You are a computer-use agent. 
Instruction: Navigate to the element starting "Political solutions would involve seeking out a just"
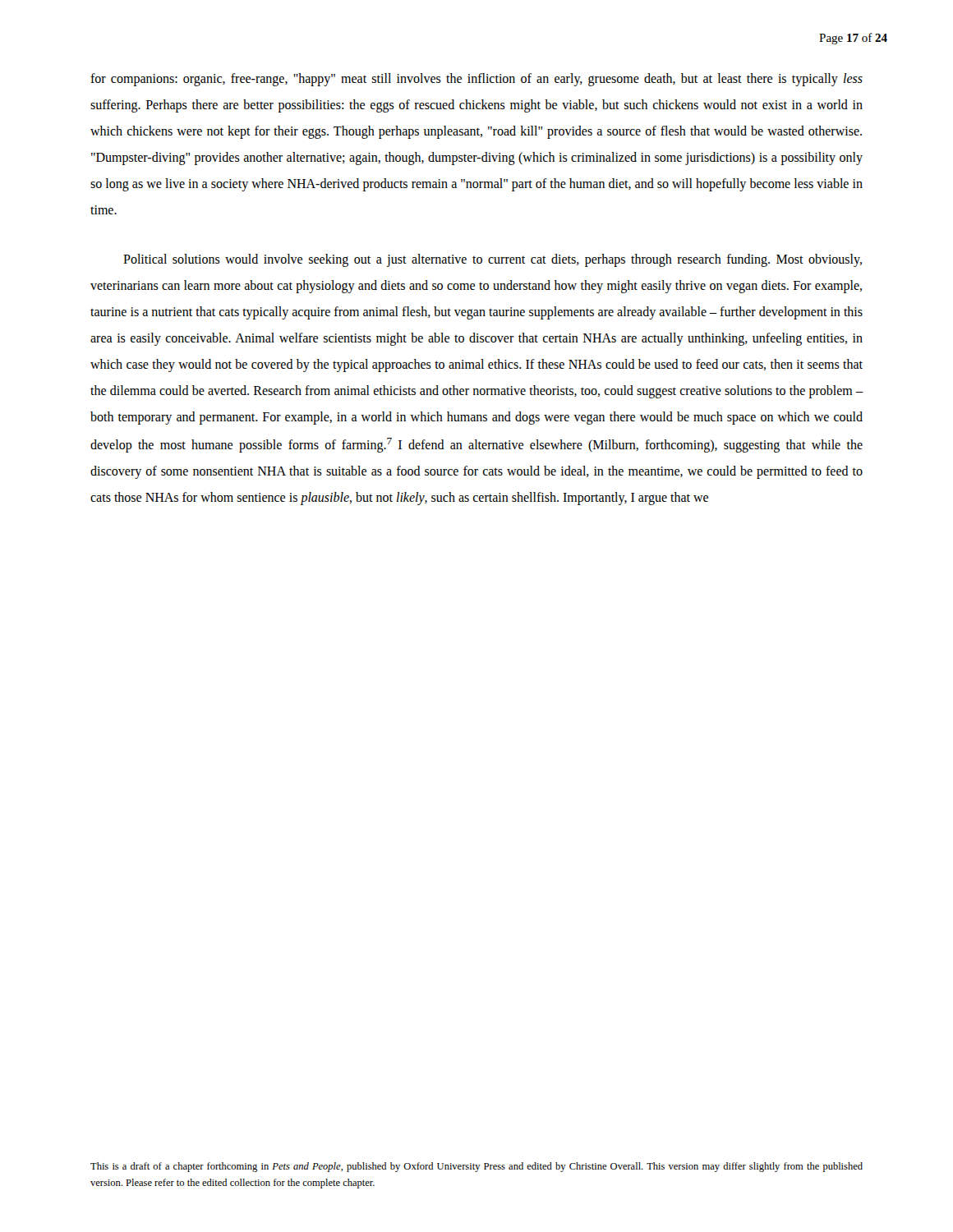click(x=476, y=378)
